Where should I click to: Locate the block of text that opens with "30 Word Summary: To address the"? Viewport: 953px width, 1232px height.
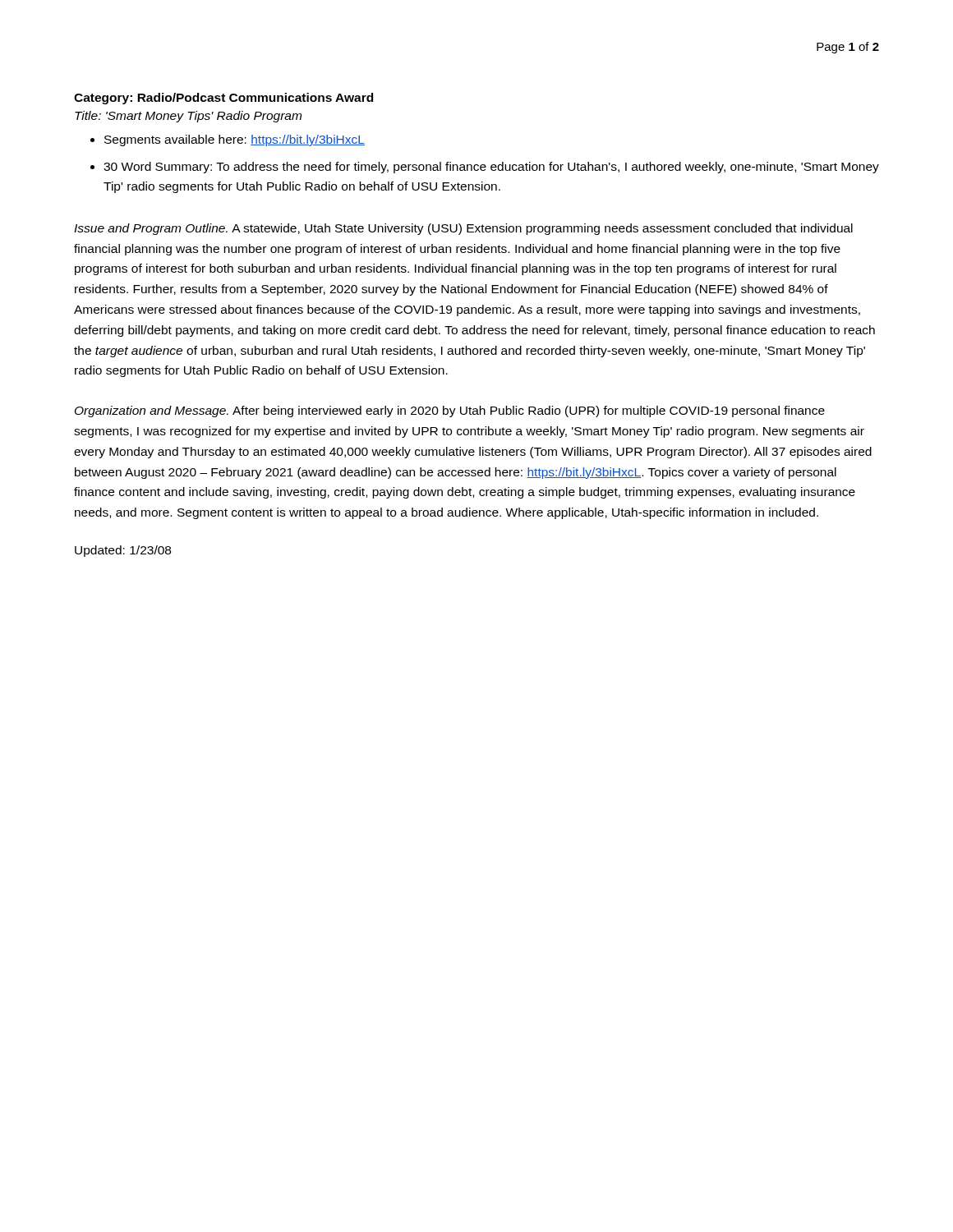tap(491, 176)
